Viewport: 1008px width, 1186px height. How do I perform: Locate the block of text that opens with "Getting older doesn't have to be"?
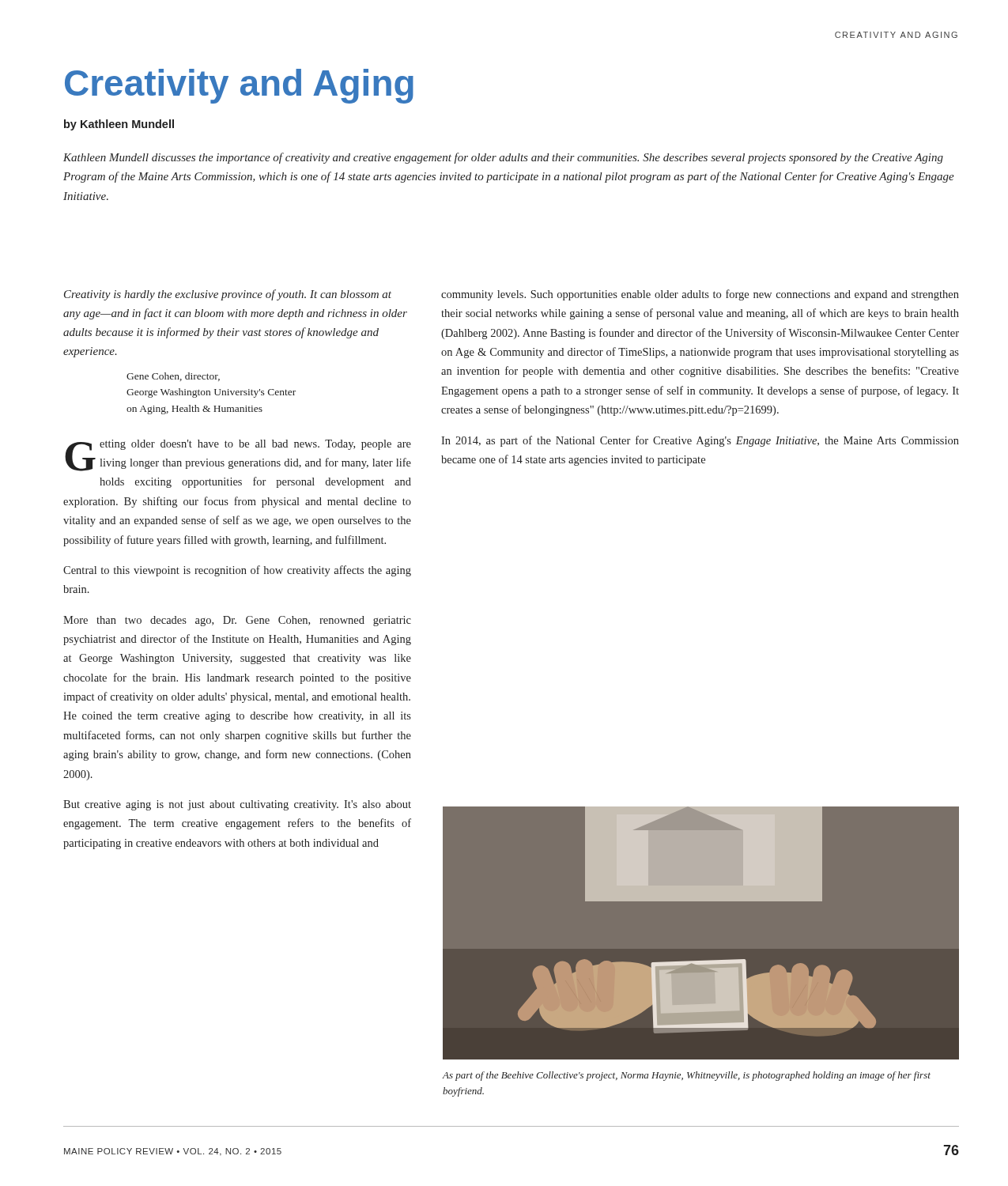(237, 492)
